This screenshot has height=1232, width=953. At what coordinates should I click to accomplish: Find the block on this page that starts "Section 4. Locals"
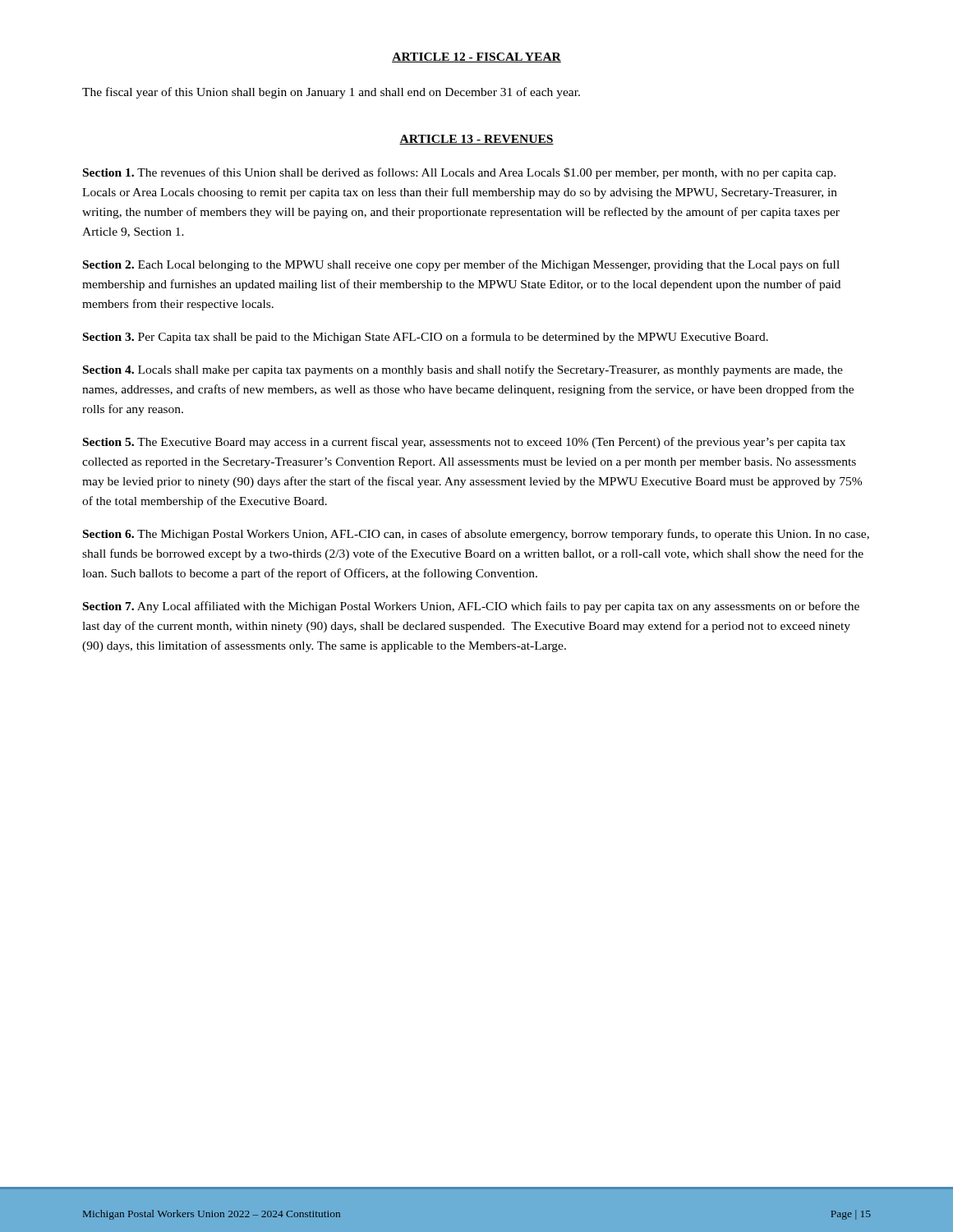tap(468, 389)
